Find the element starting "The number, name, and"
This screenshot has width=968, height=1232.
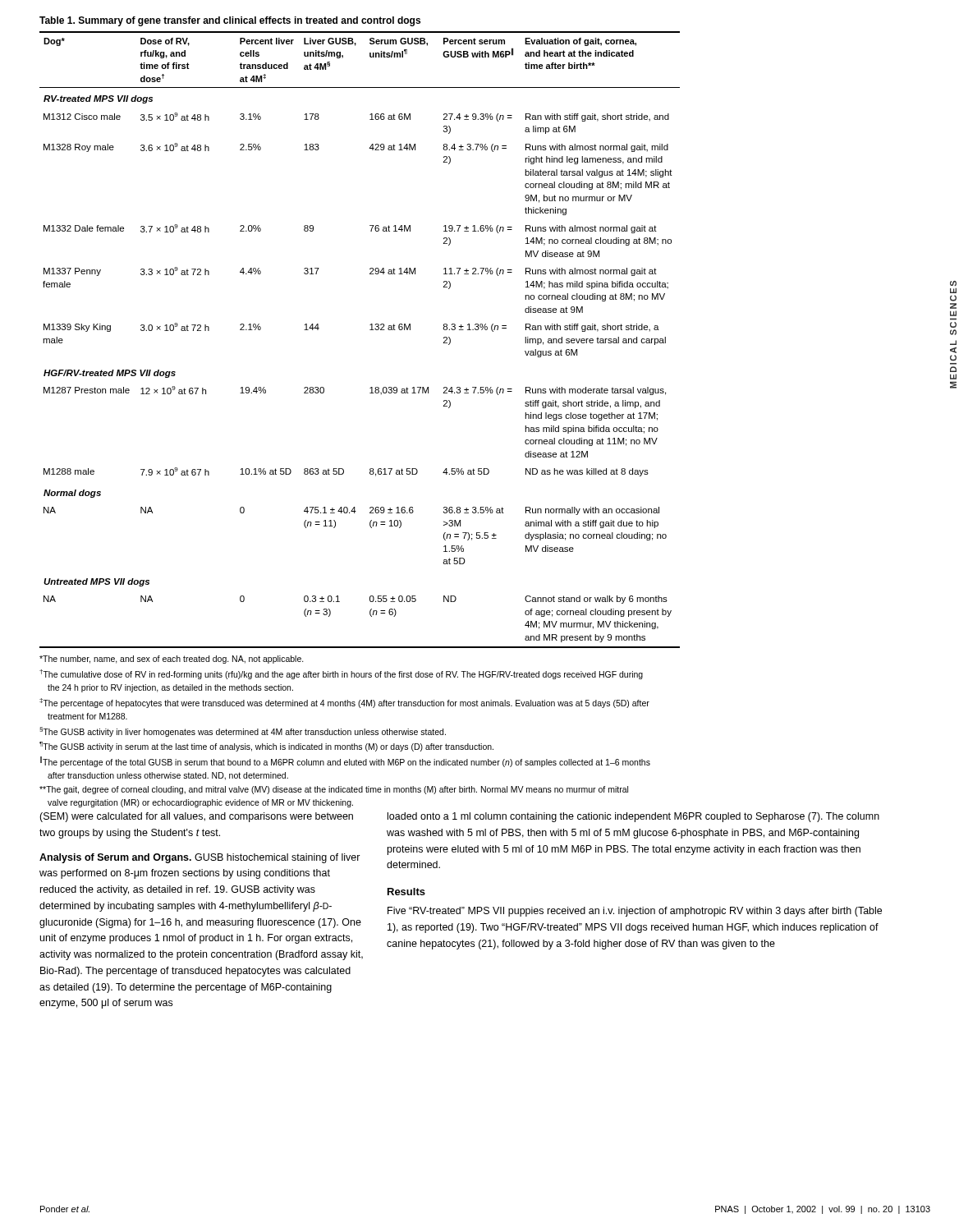(360, 732)
